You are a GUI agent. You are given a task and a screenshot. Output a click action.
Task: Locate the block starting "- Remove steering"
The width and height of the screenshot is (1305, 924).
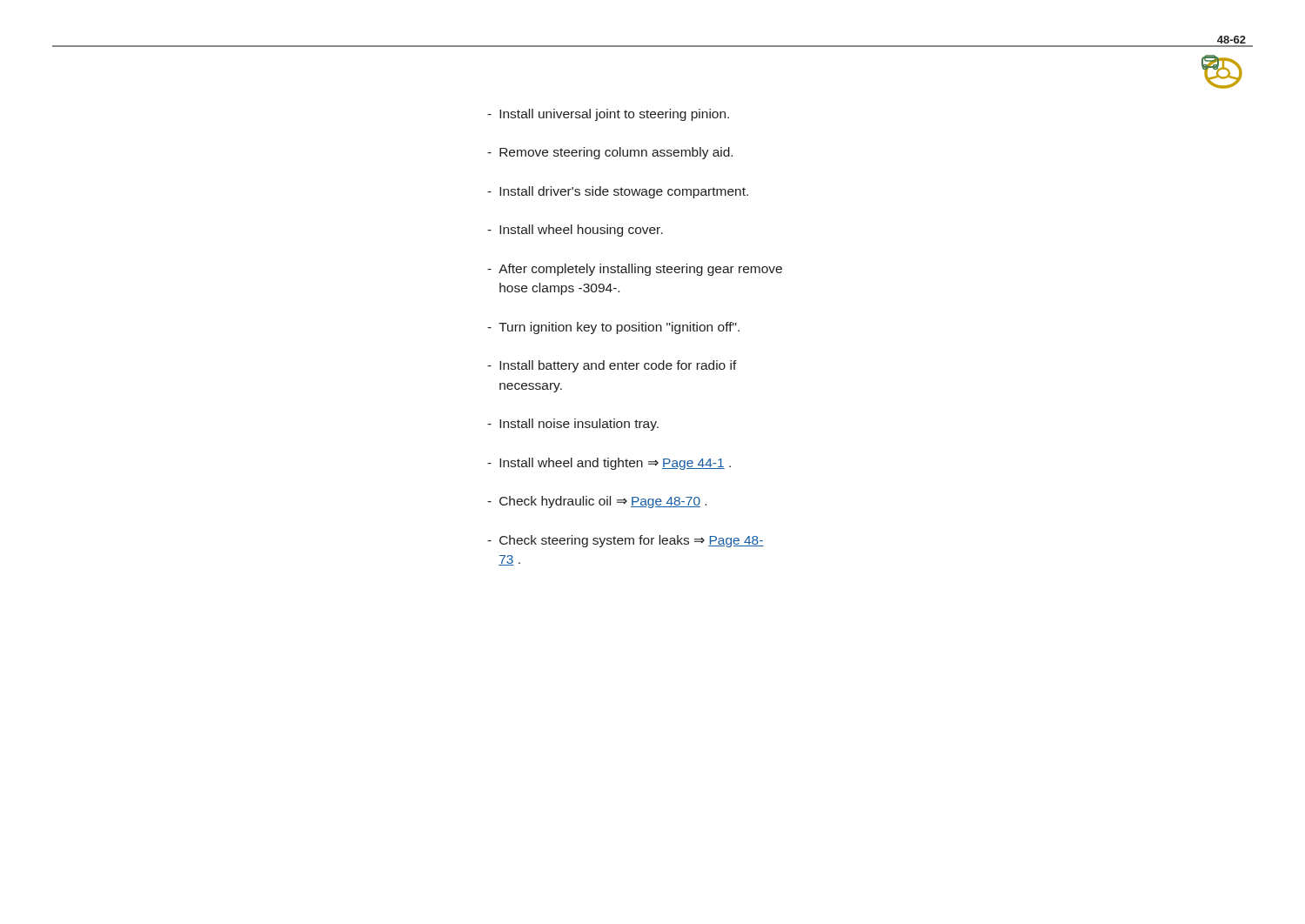tap(610, 153)
